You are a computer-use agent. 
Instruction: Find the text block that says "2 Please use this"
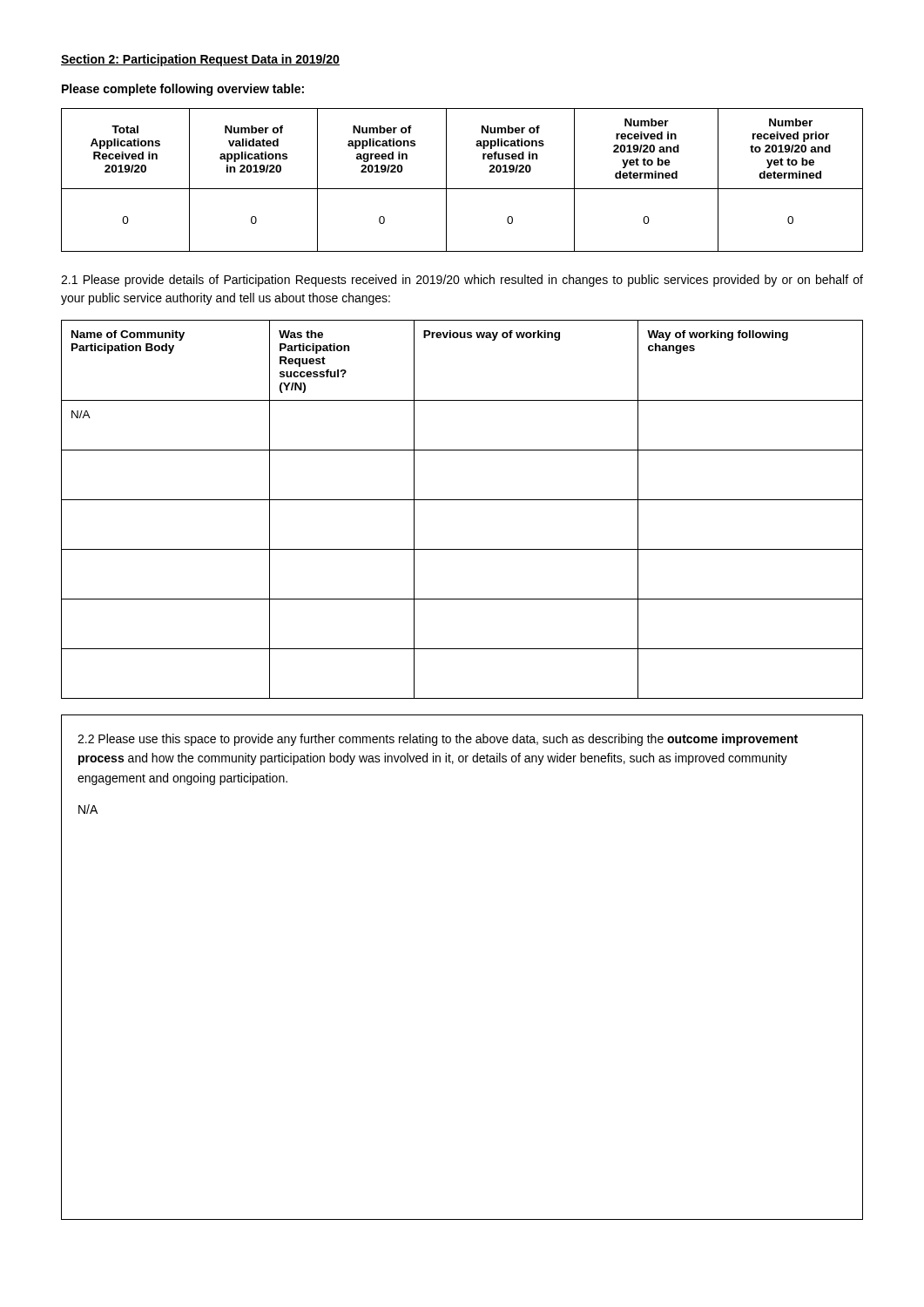[438, 740]
